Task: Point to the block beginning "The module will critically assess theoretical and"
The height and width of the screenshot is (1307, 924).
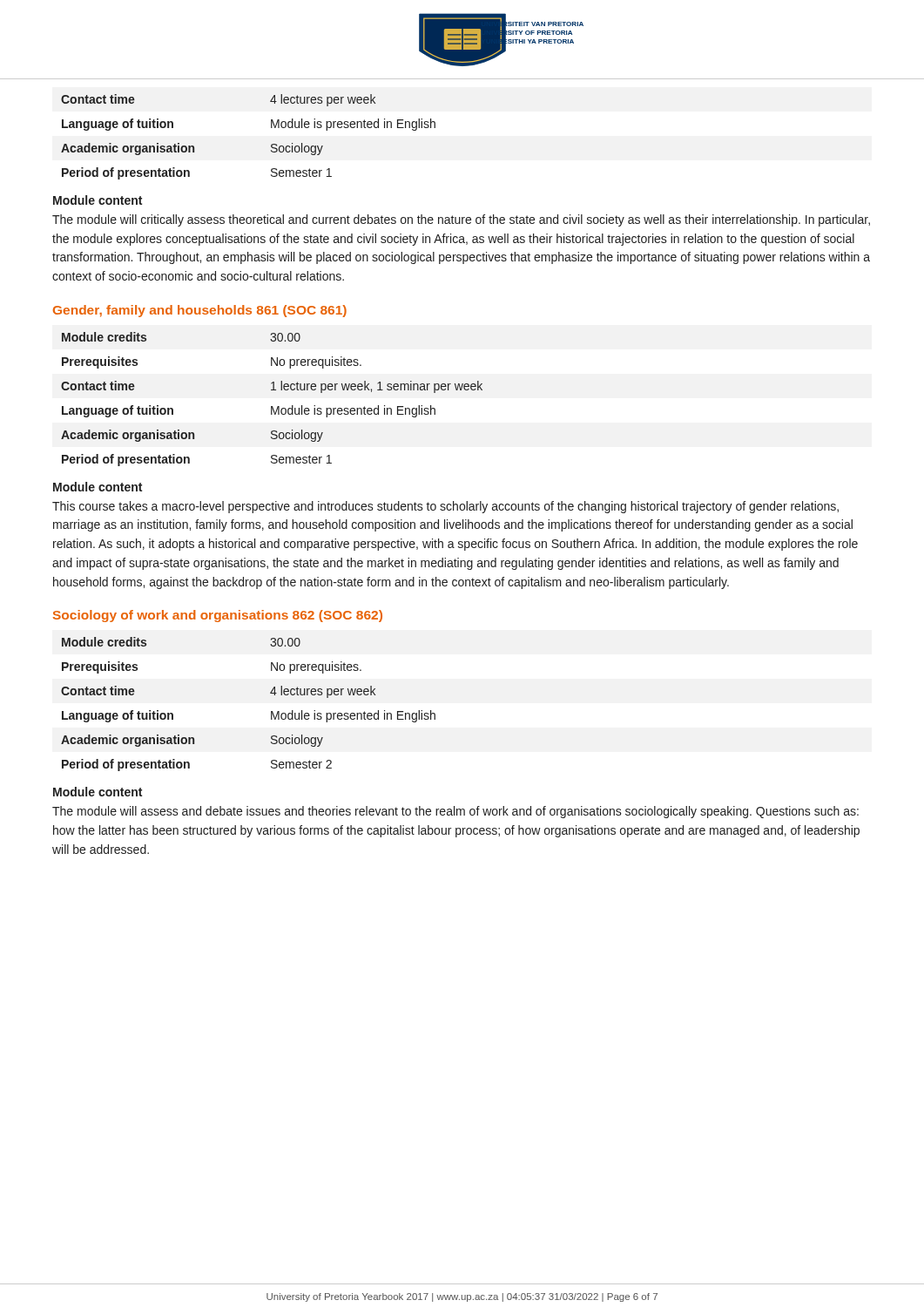Action: point(462,248)
